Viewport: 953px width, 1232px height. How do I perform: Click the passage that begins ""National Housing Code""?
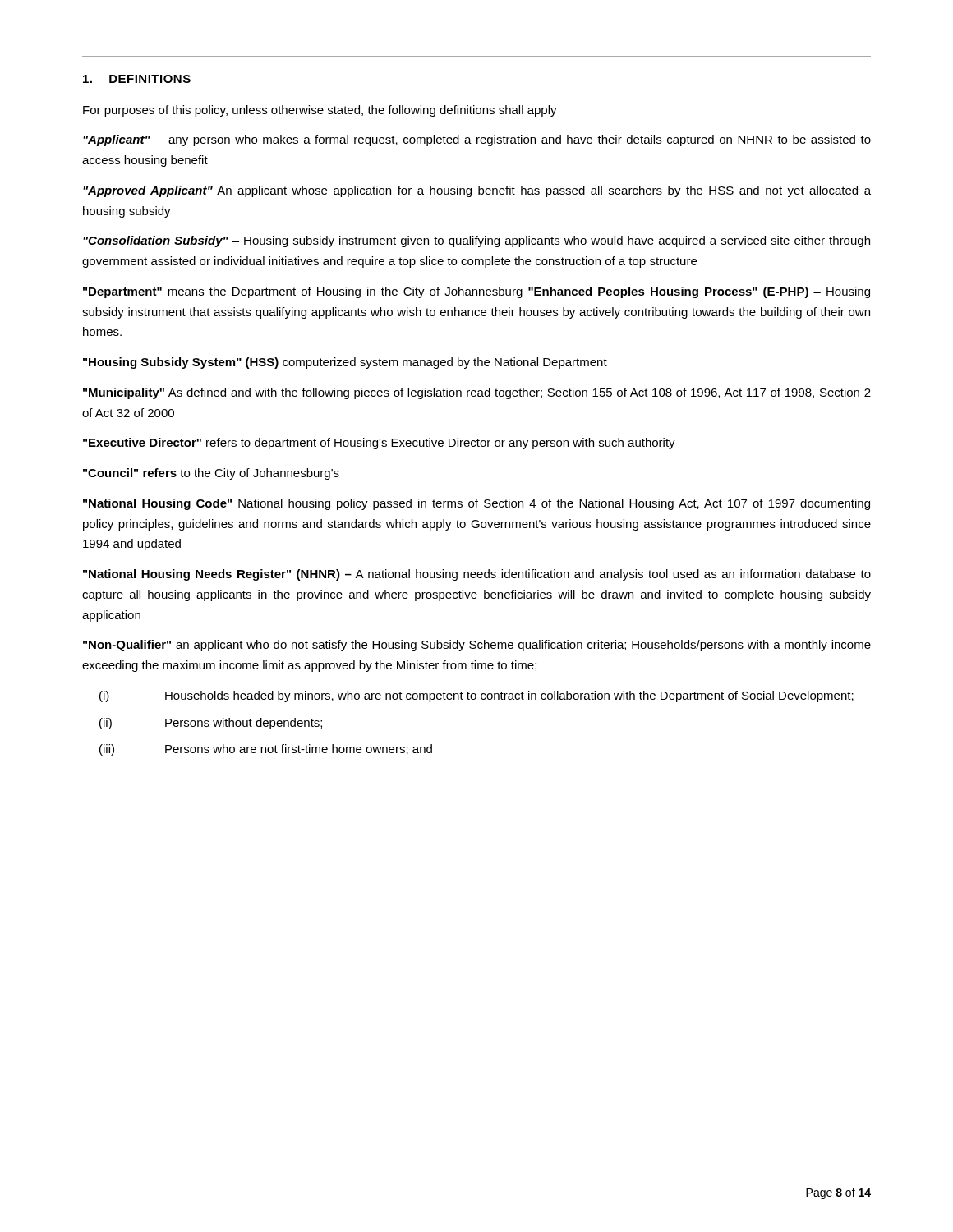pos(476,523)
